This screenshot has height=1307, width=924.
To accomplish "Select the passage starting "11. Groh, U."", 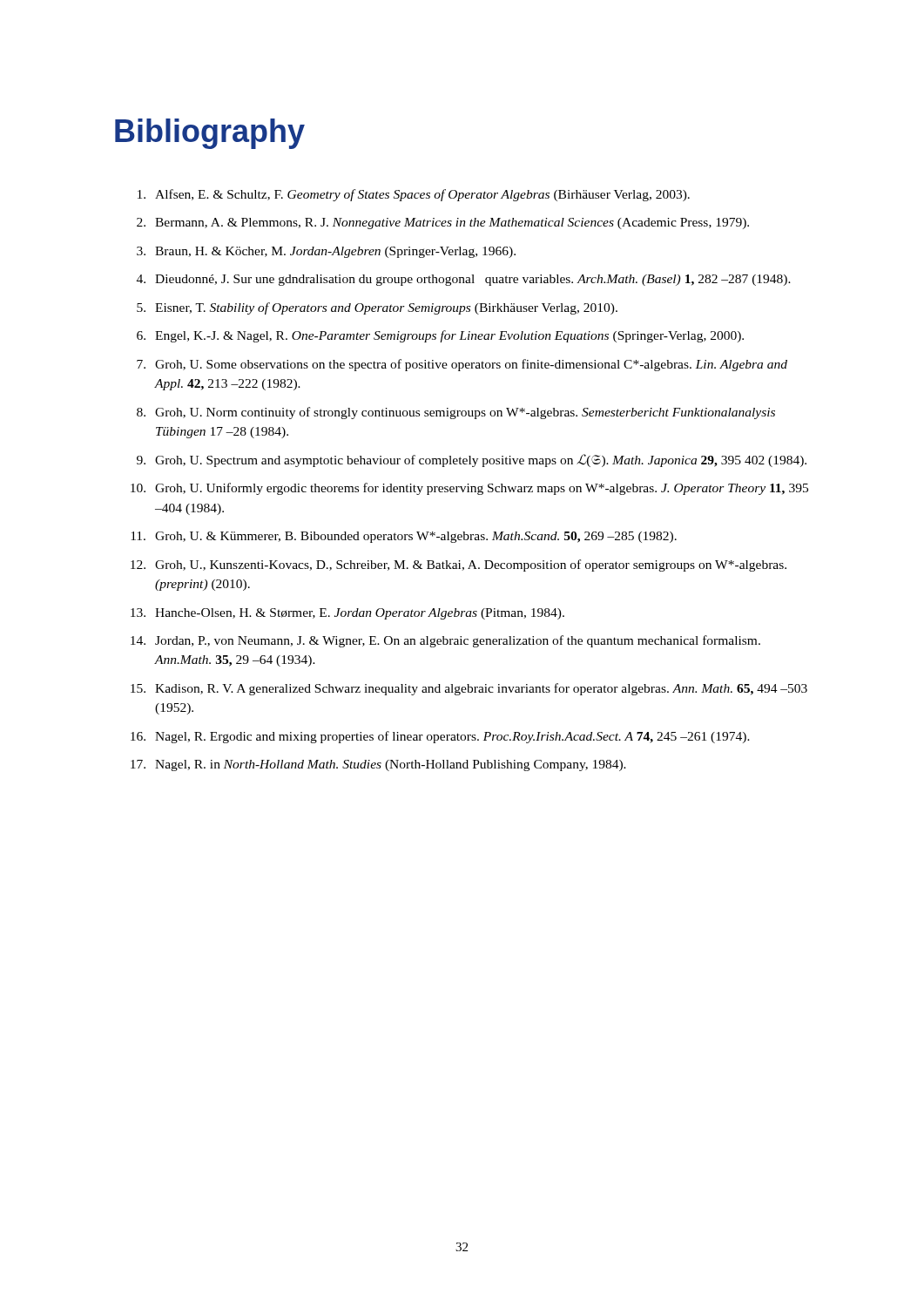I will 462,536.
